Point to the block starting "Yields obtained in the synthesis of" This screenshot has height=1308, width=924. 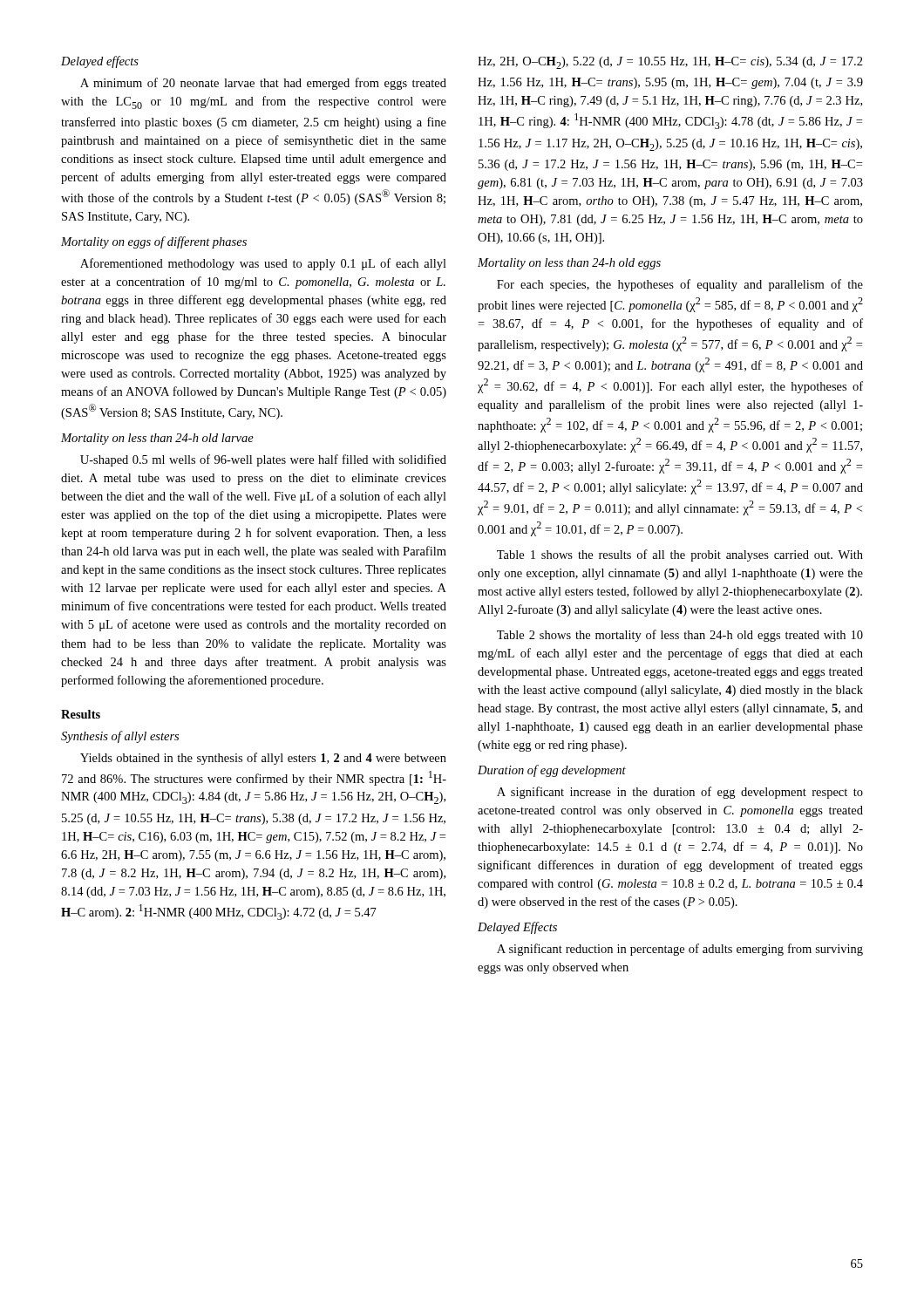(x=254, y=837)
